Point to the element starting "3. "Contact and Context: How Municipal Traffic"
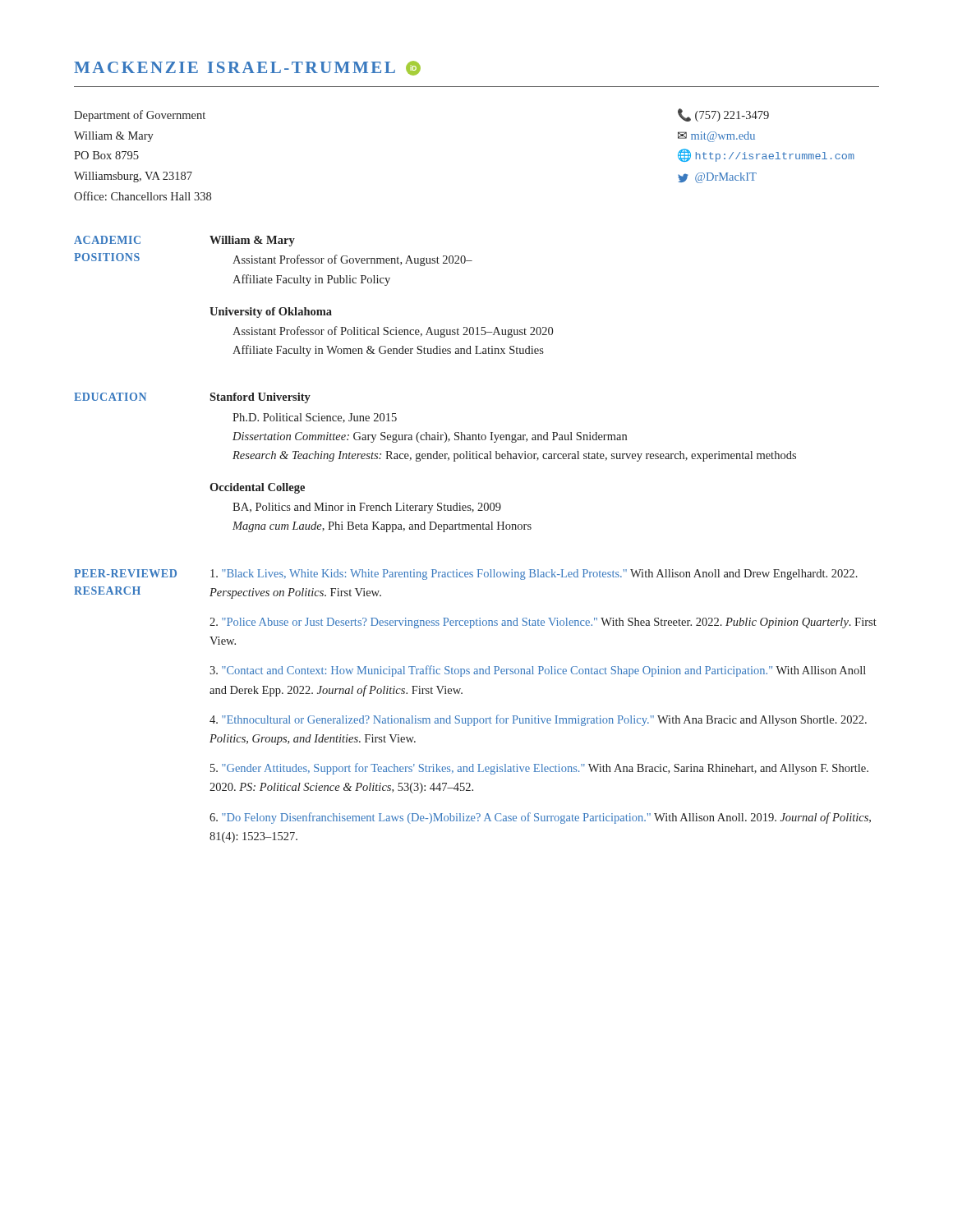The height and width of the screenshot is (1232, 953). [x=538, y=680]
